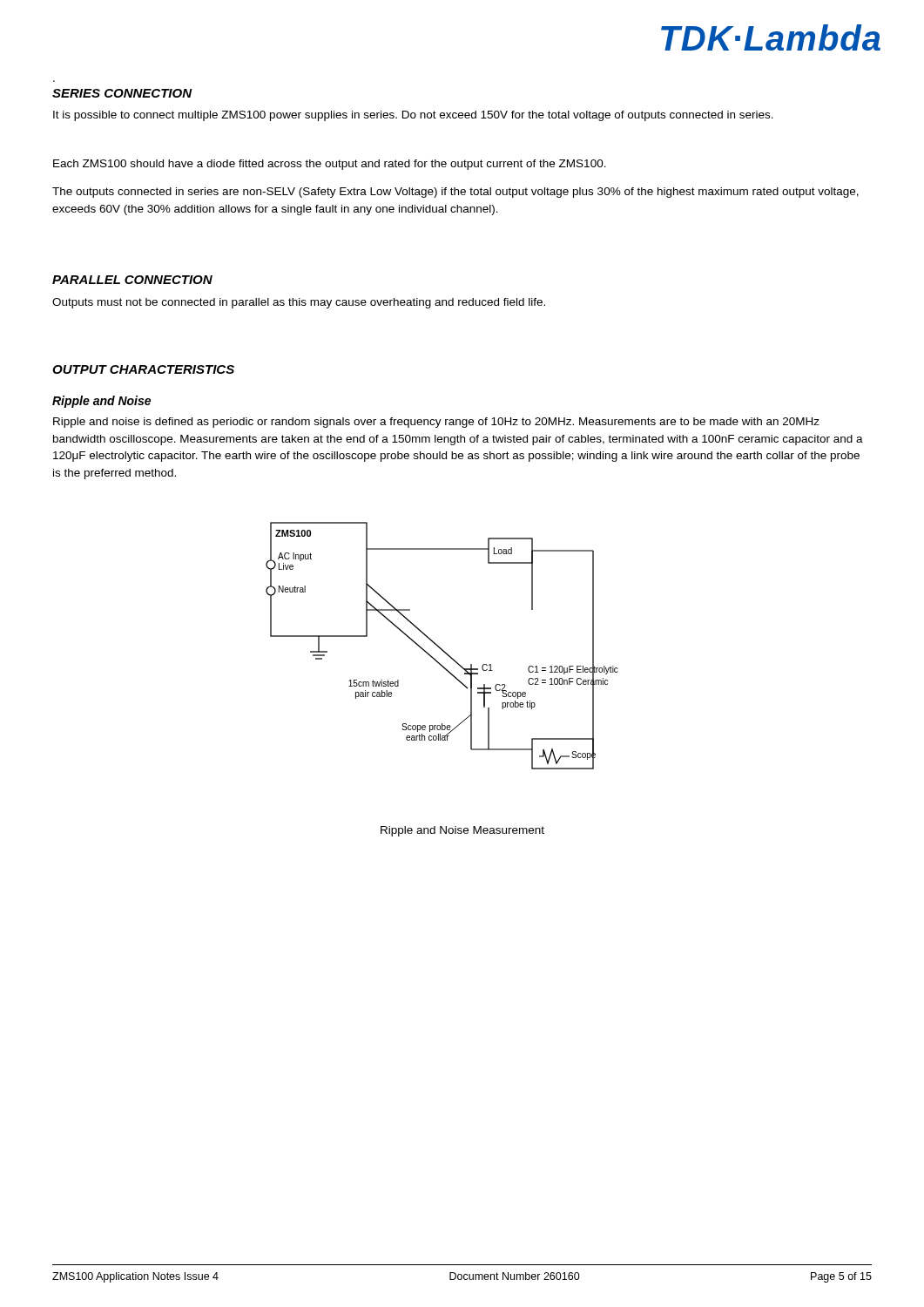Find the text starting "Outputs must not be connected"
The width and height of the screenshot is (924, 1307).
click(x=299, y=302)
